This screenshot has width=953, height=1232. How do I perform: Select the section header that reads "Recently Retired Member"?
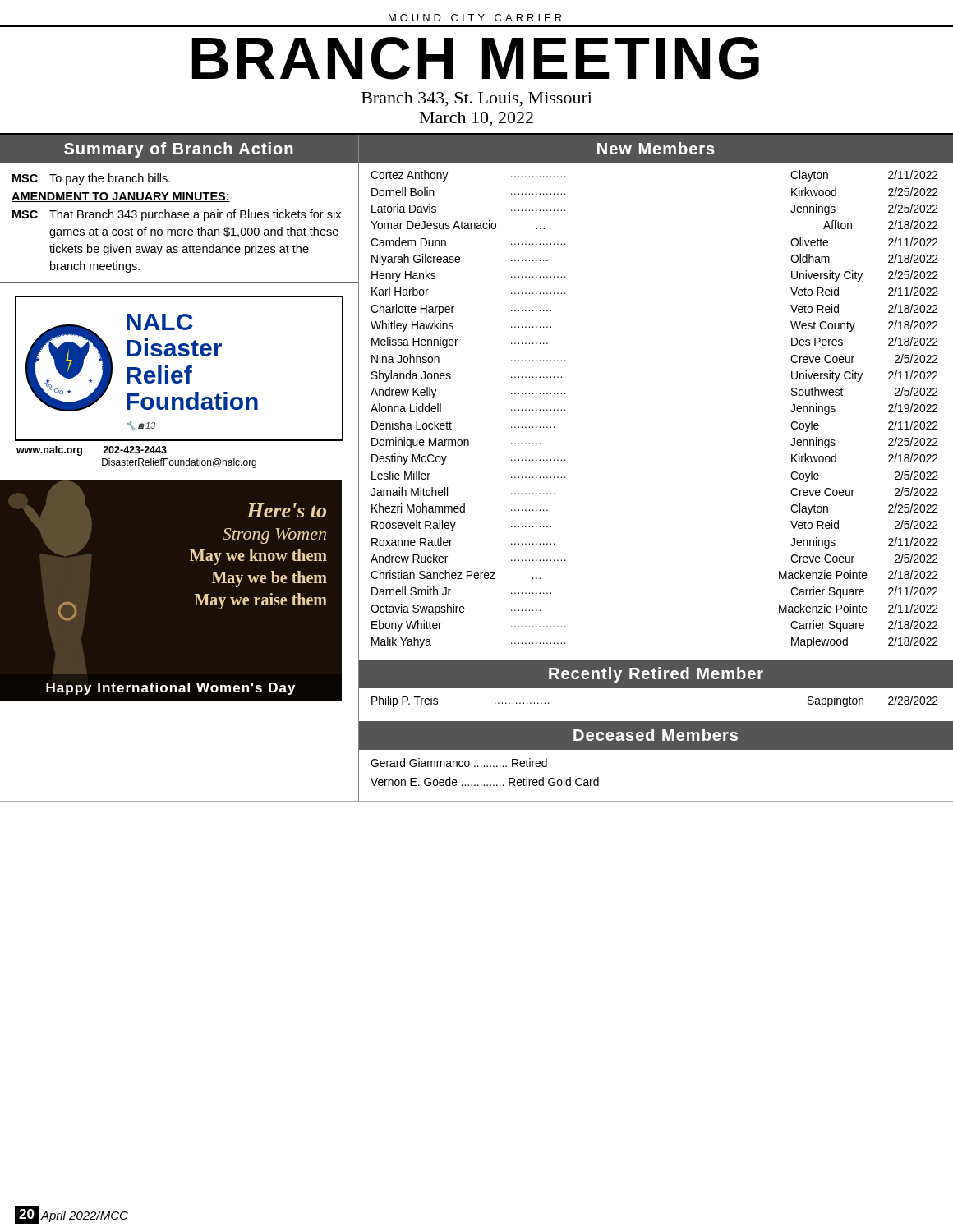click(656, 673)
